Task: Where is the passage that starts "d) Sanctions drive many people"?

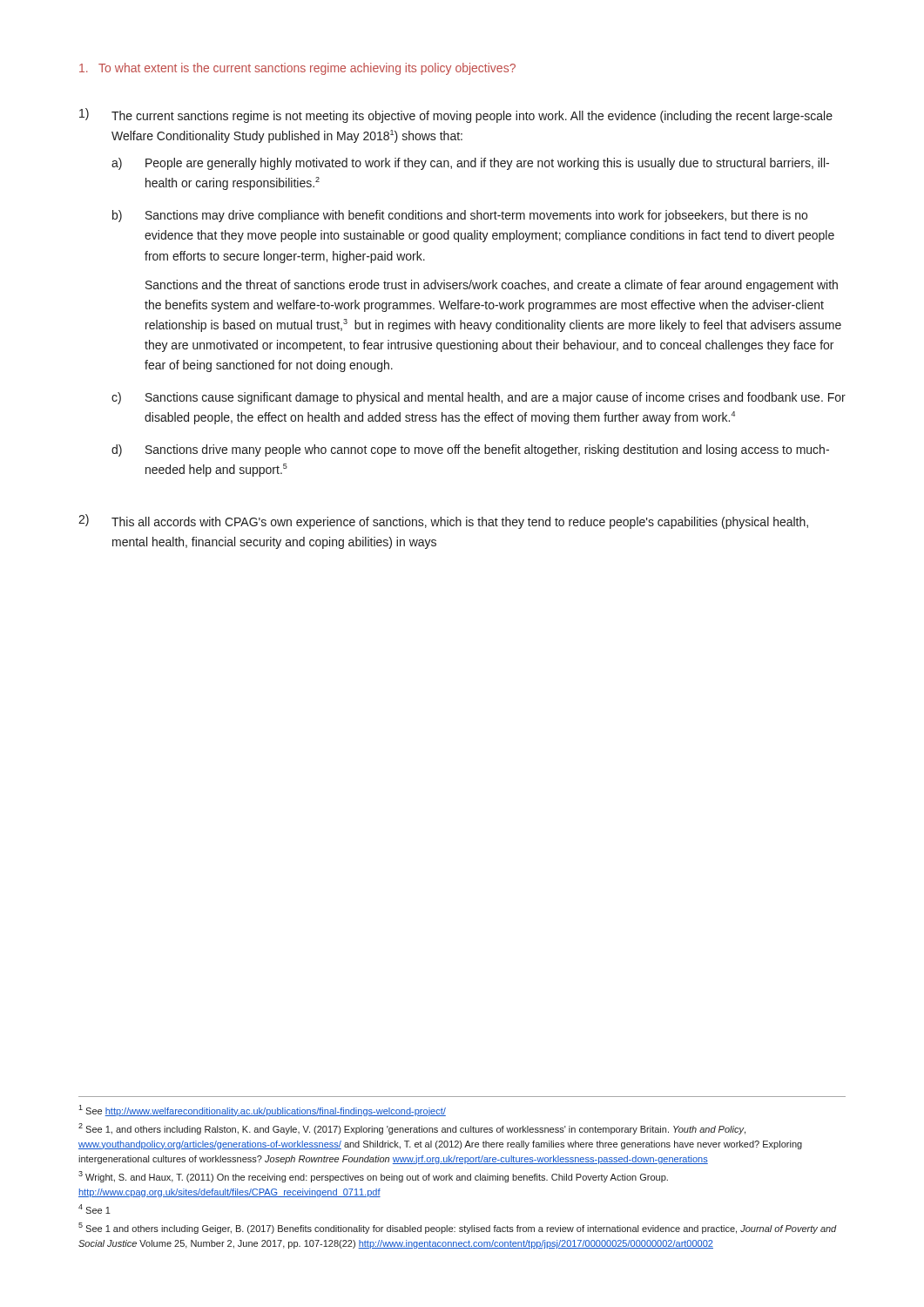Action: pyautogui.click(x=479, y=460)
